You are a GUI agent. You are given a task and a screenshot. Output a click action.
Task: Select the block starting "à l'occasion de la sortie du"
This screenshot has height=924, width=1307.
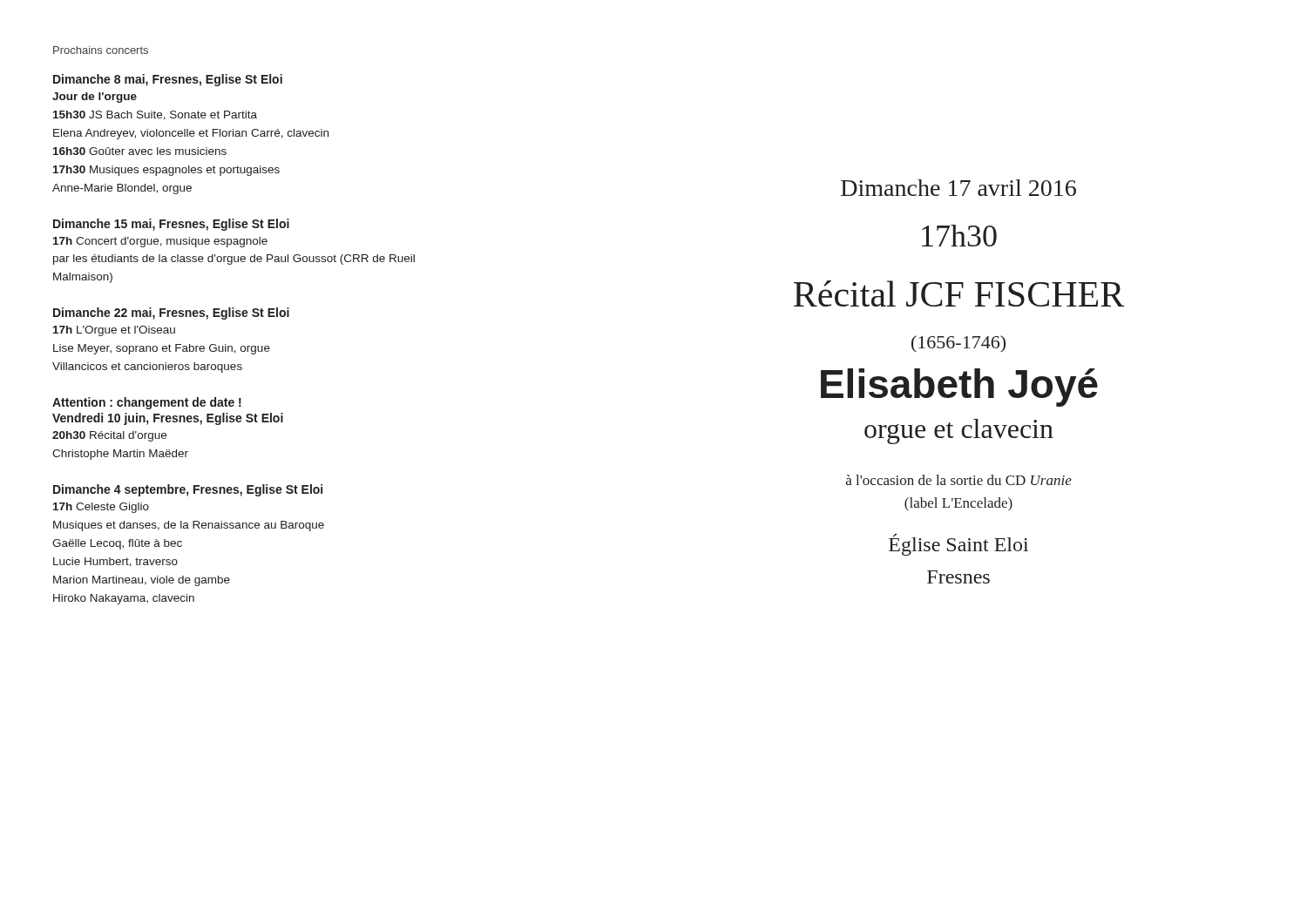(x=958, y=491)
